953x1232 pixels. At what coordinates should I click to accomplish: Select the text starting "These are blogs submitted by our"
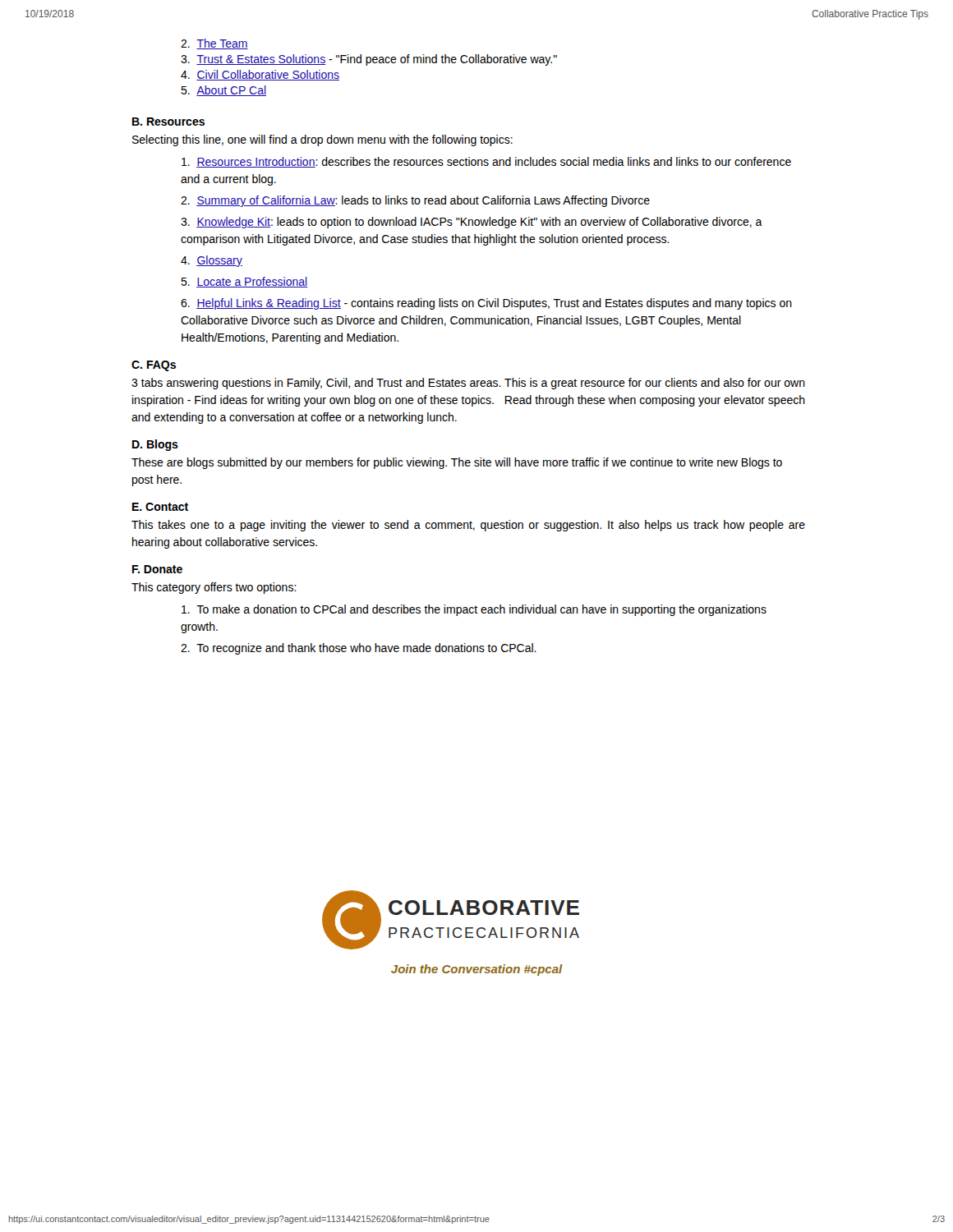457,471
